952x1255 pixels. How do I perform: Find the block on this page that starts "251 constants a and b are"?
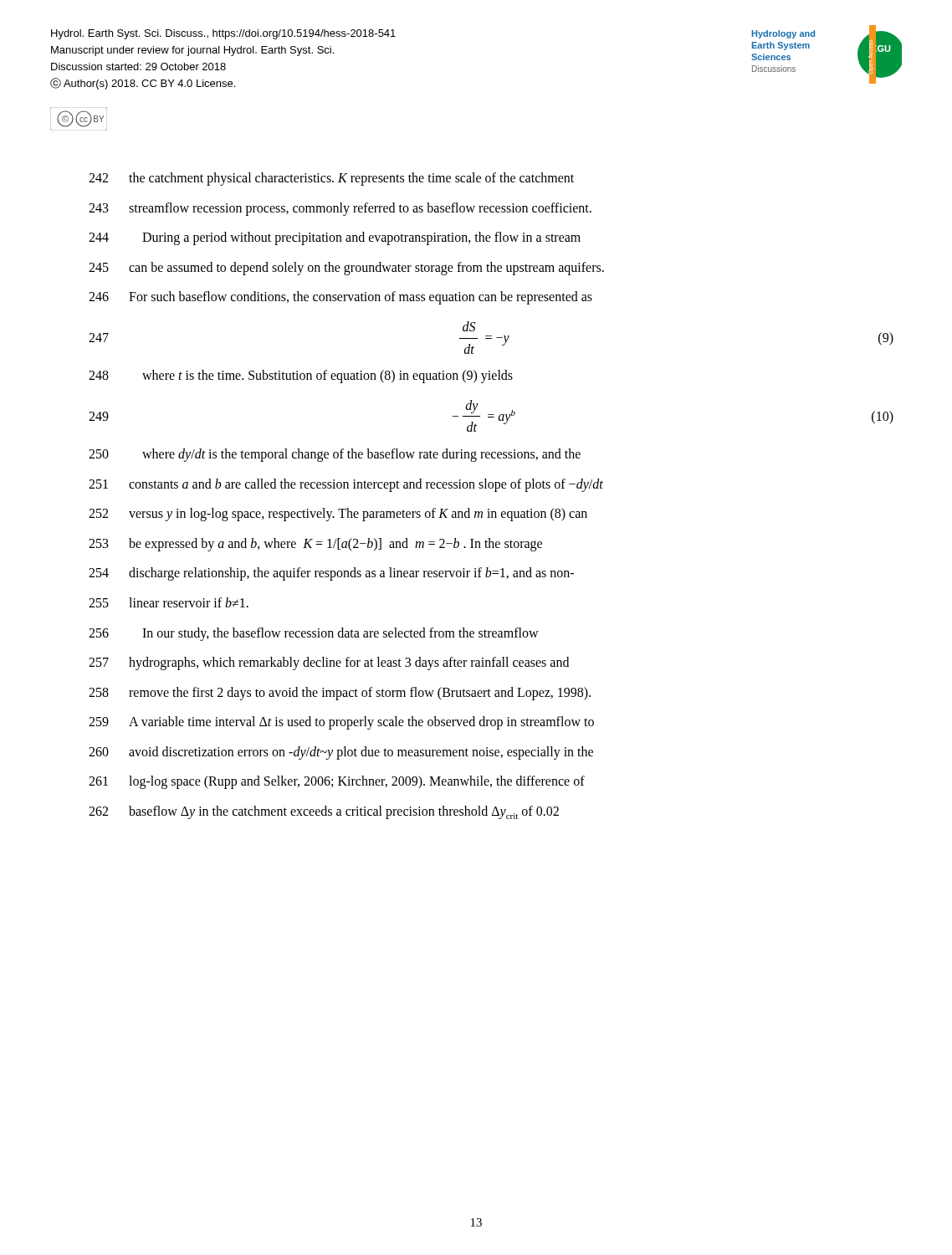pyautogui.click(x=476, y=484)
